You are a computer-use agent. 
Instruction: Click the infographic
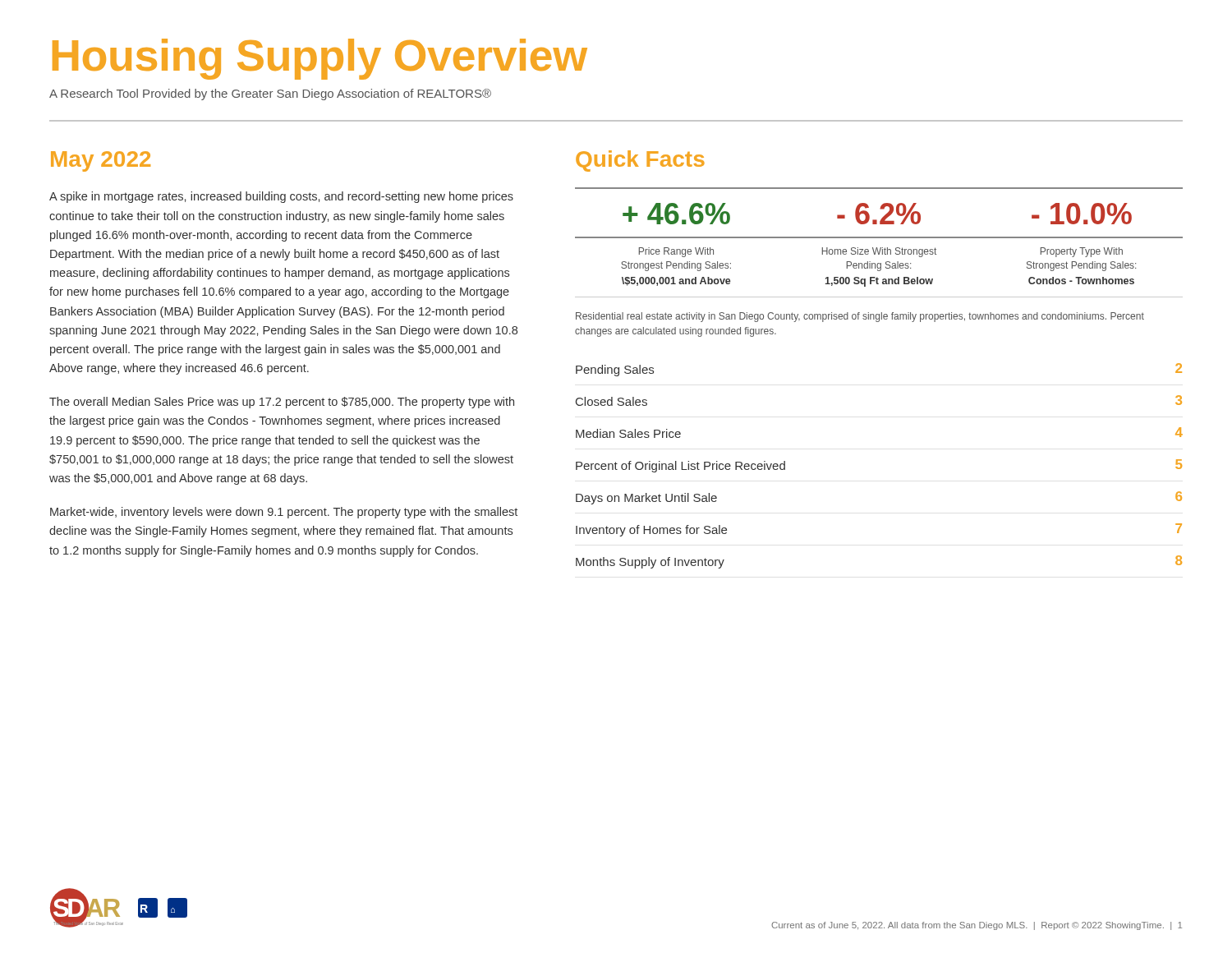tap(879, 243)
